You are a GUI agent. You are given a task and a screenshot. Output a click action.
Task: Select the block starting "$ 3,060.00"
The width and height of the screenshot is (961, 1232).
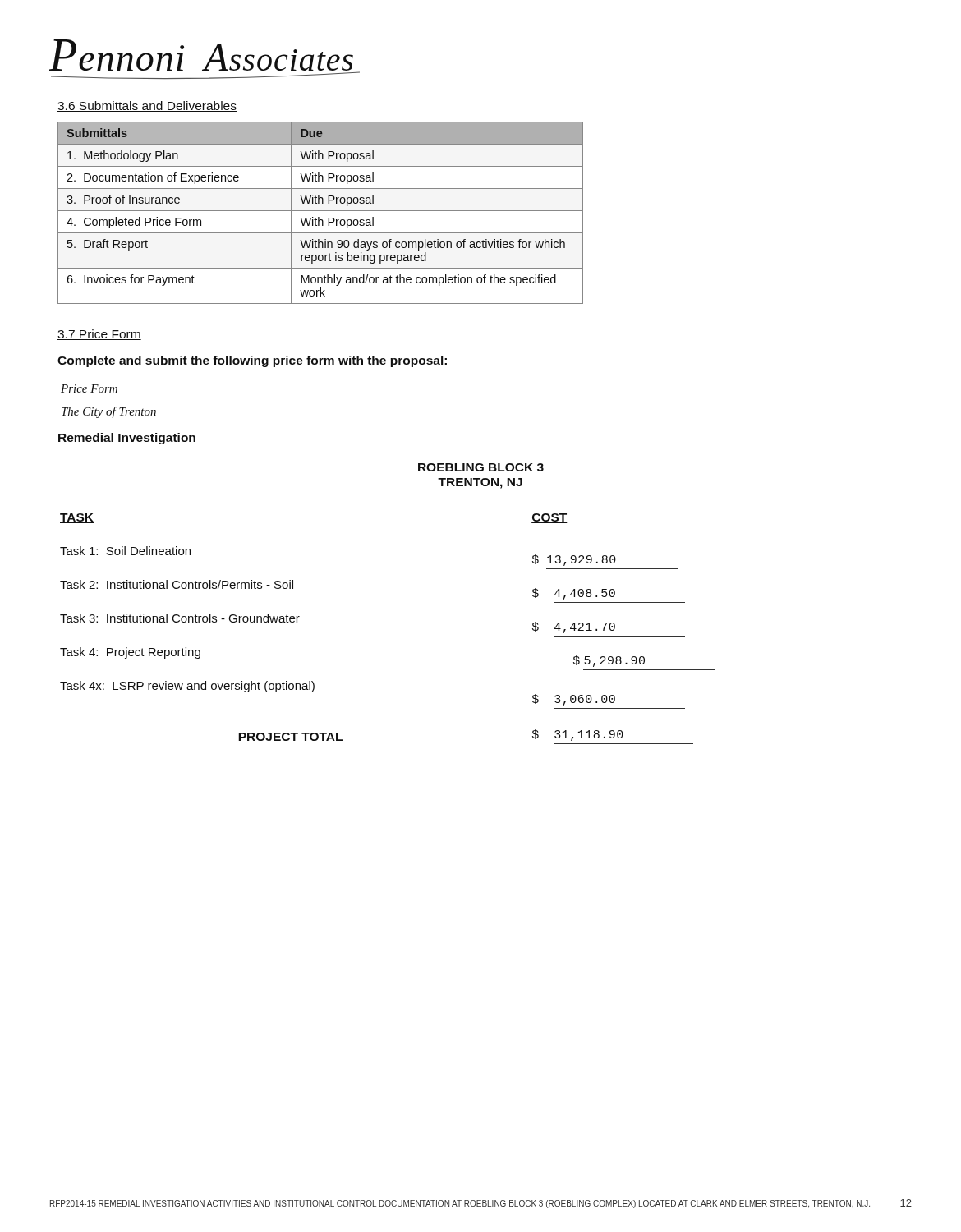(x=608, y=701)
